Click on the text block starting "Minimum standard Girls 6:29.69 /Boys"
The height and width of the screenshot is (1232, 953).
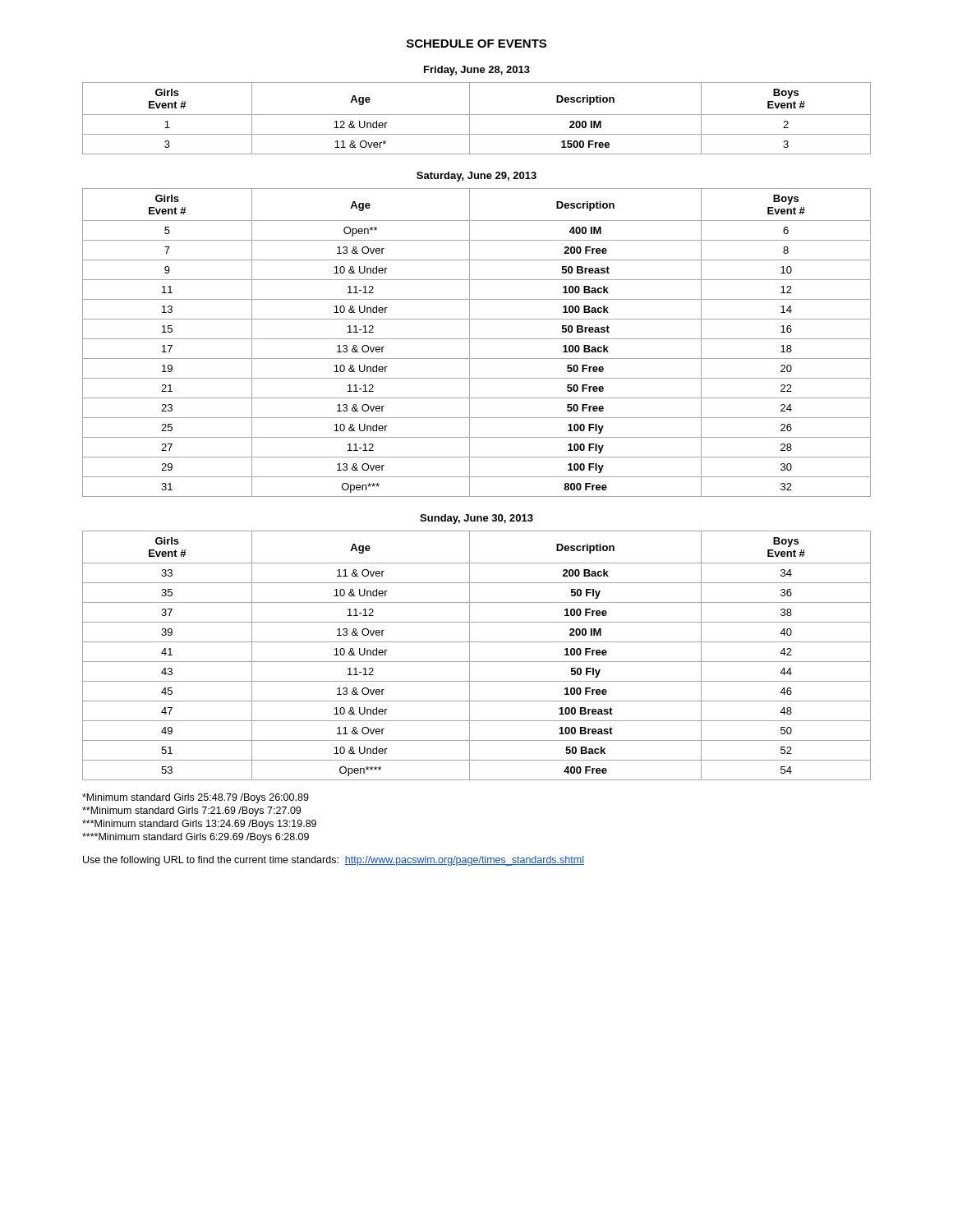pos(196,838)
